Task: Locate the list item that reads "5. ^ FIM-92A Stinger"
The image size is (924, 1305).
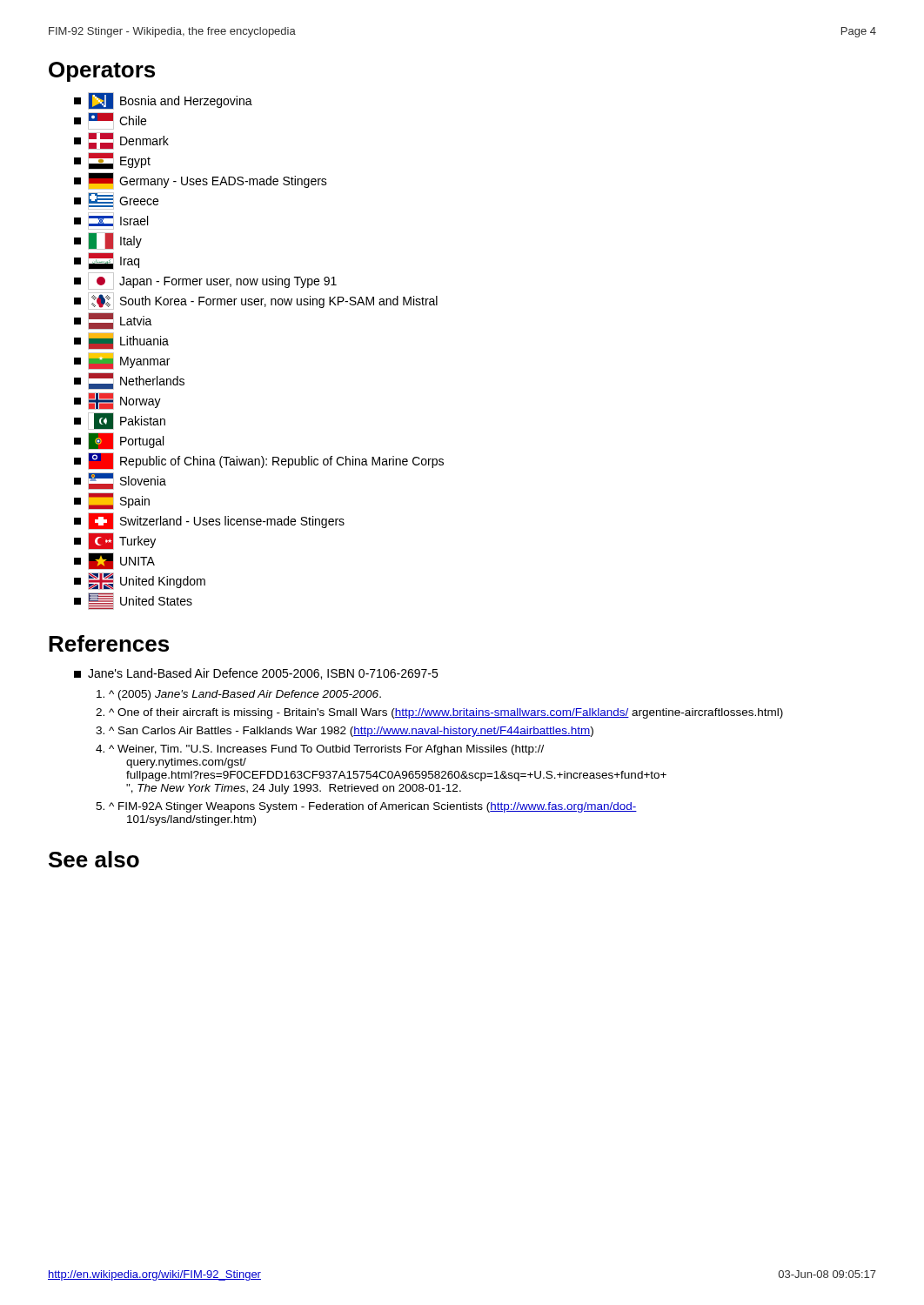Action: pyautogui.click(x=366, y=813)
